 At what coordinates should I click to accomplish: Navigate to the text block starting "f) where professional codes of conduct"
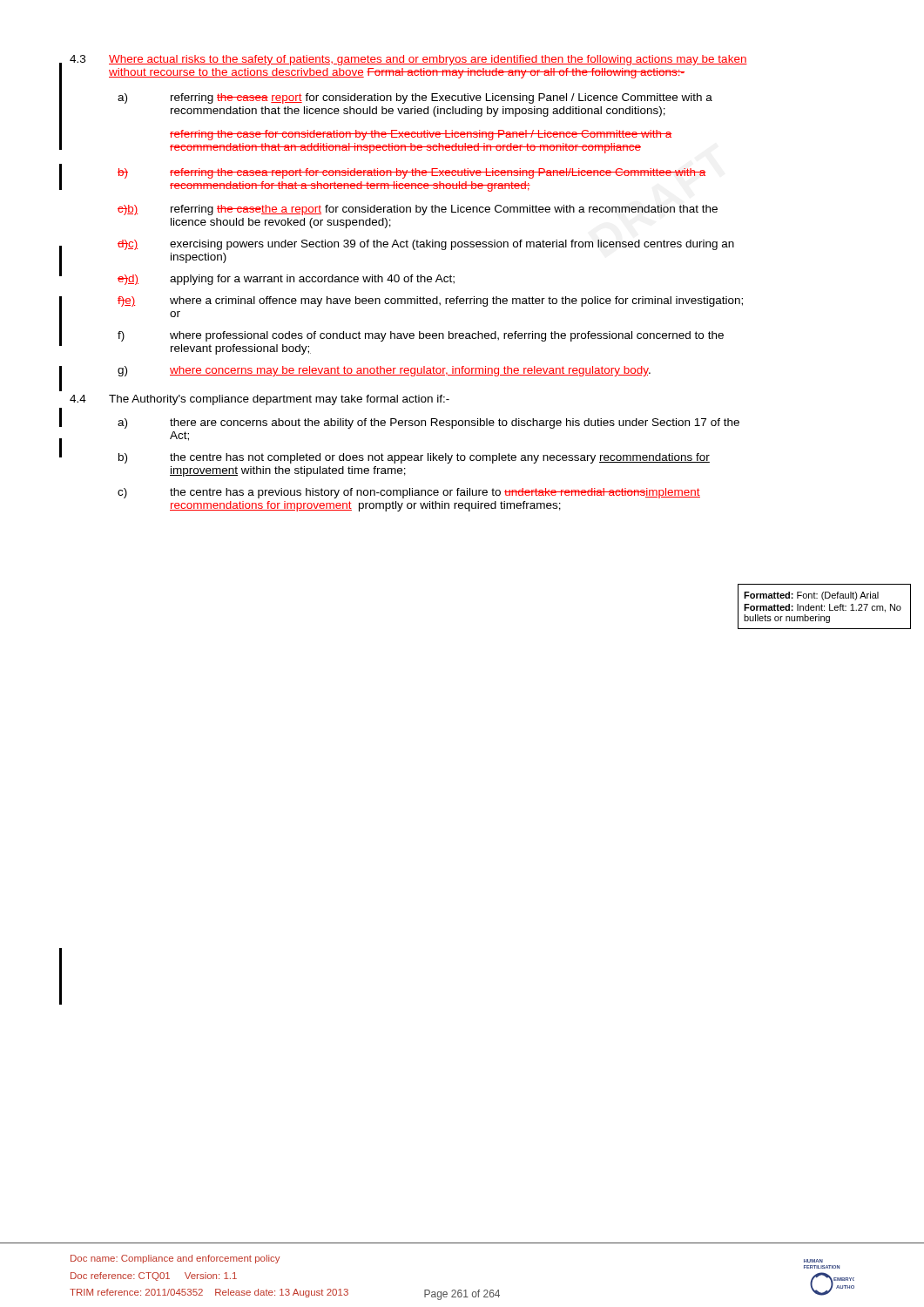(434, 342)
